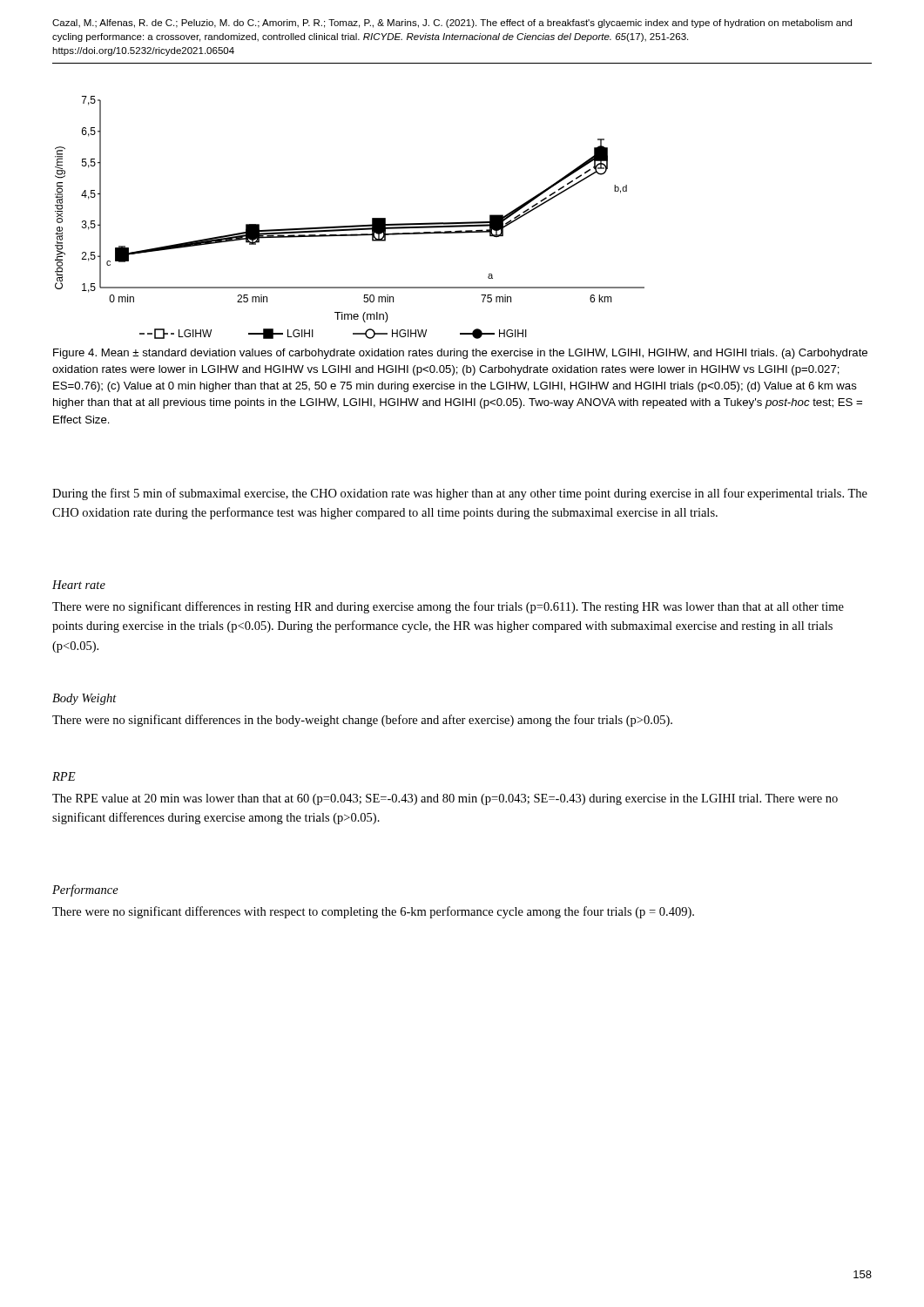Locate the line chart
This screenshot has width=924, height=1307.
click(379, 217)
